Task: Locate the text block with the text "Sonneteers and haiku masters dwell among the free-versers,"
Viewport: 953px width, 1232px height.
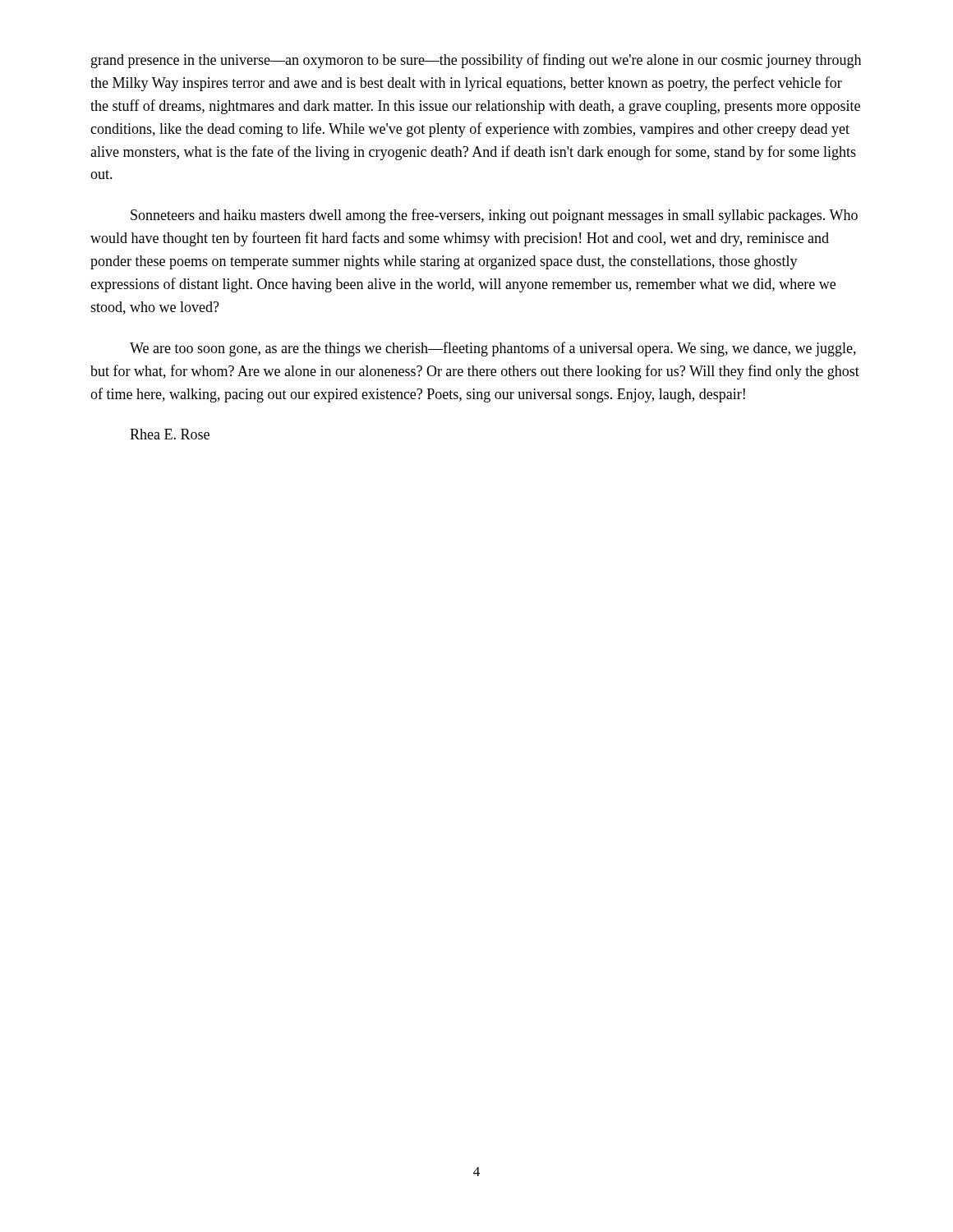Action: pos(476,262)
